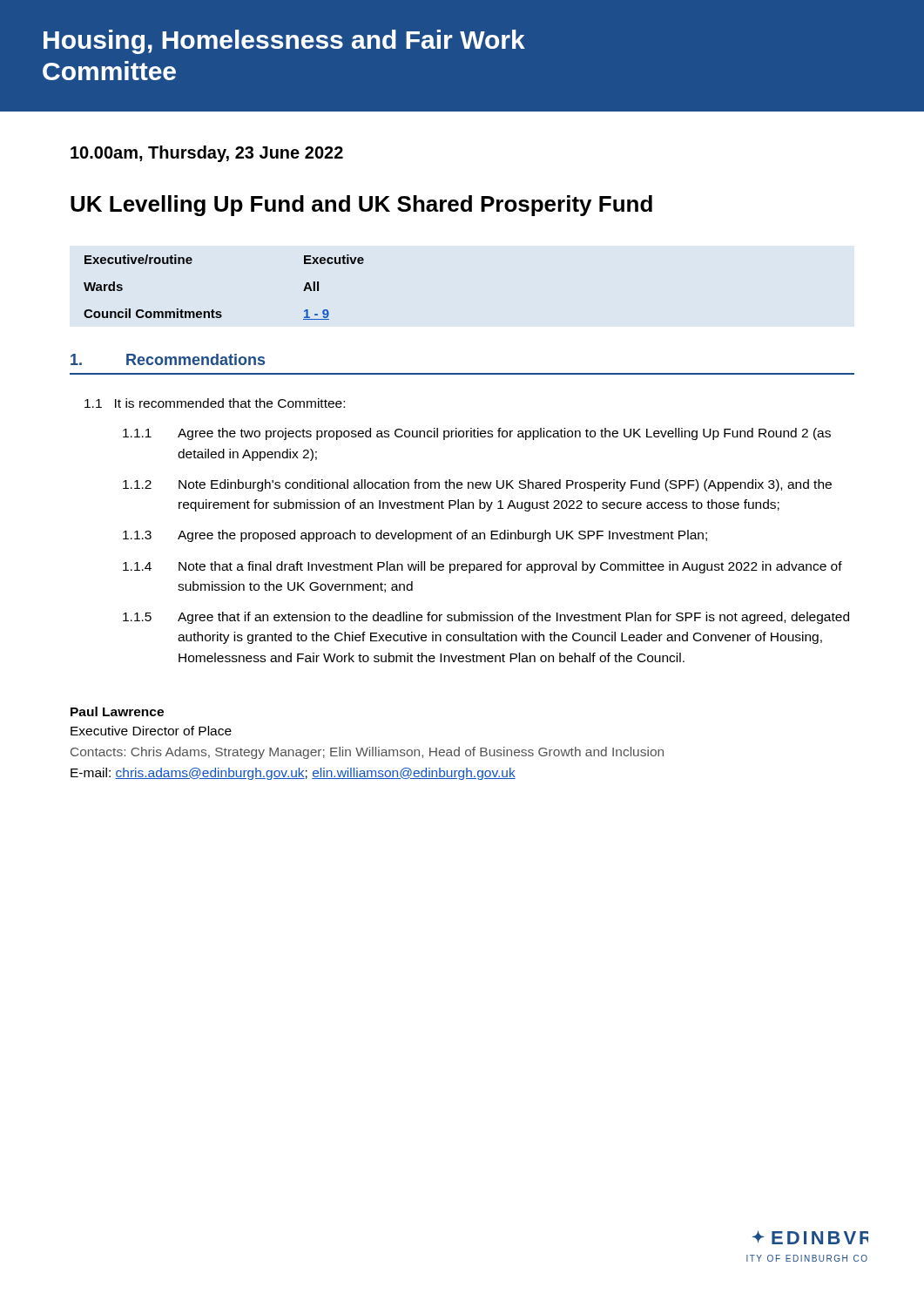This screenshot has width=924, height=1307.
Task: Click on the text starting "E-mail: chris.adams@edinburgh.gov.uk; elin.williamson@edinburgh.gov.uk"
Action: pyautogui.click(x=292, y=772)
